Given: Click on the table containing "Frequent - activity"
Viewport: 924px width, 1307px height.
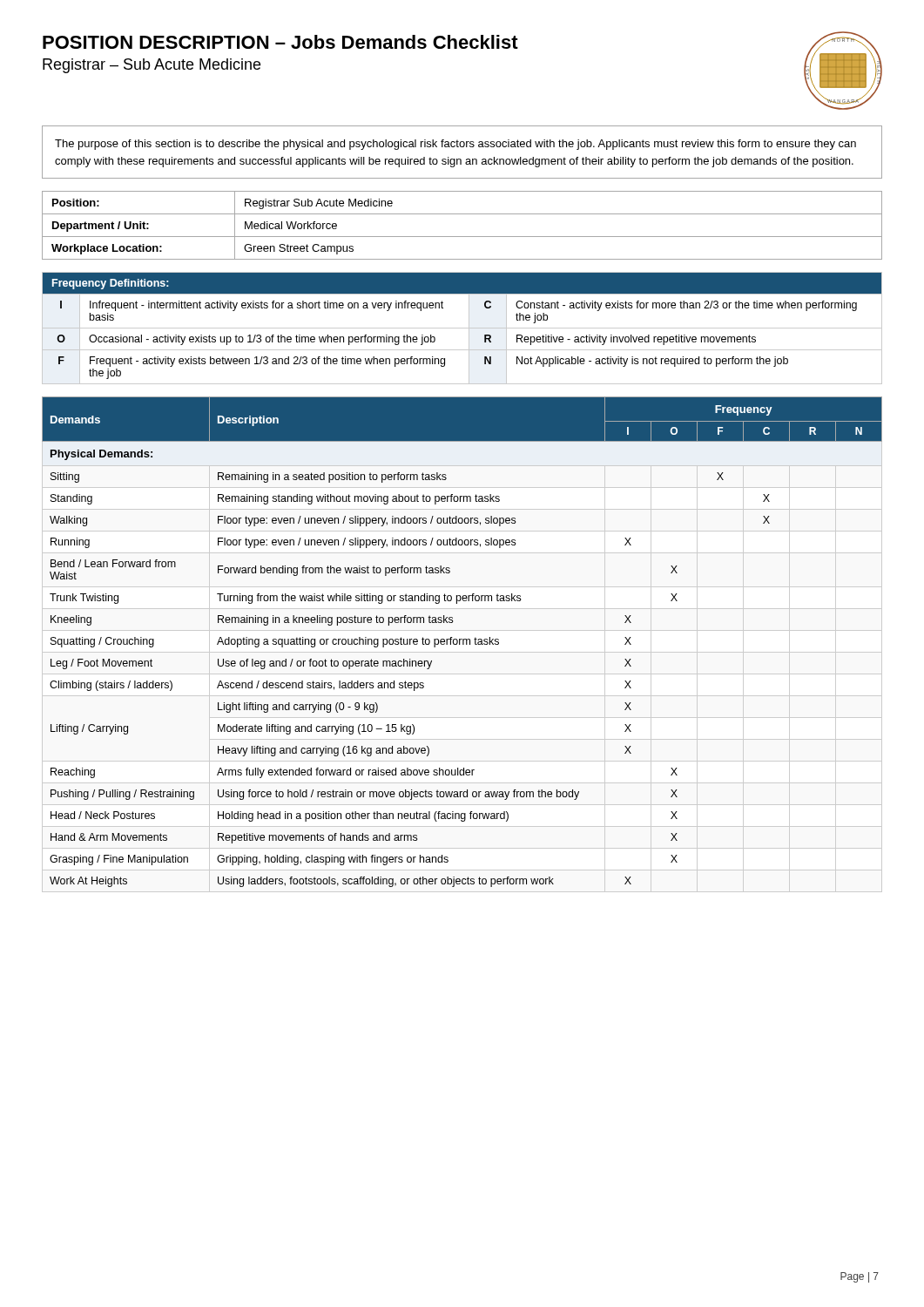Looking at the screenshot, I should (x=462, y=328).
